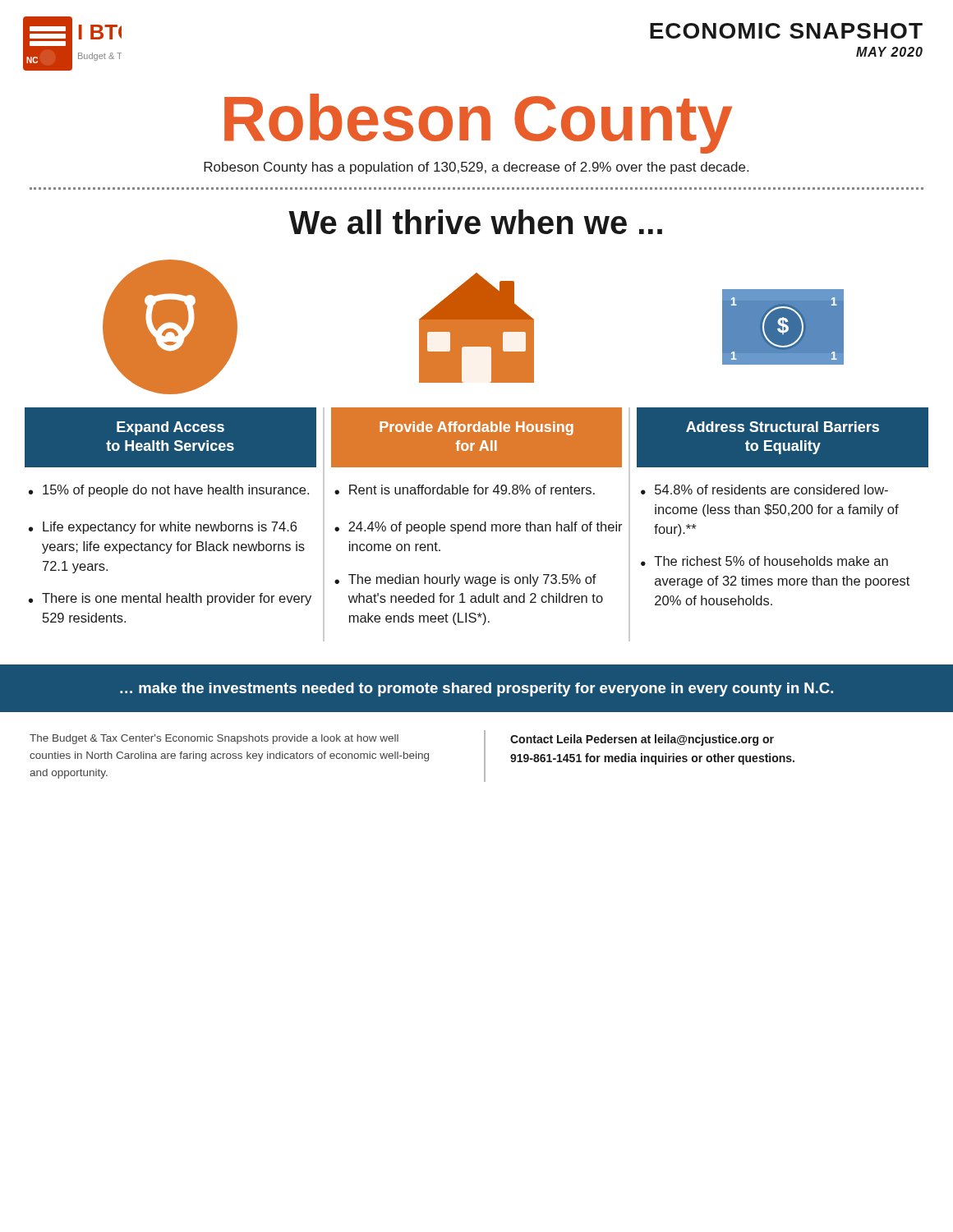Click on the element starting "•54.8% of residents are considered low-income"

click(x=769, y=508)
